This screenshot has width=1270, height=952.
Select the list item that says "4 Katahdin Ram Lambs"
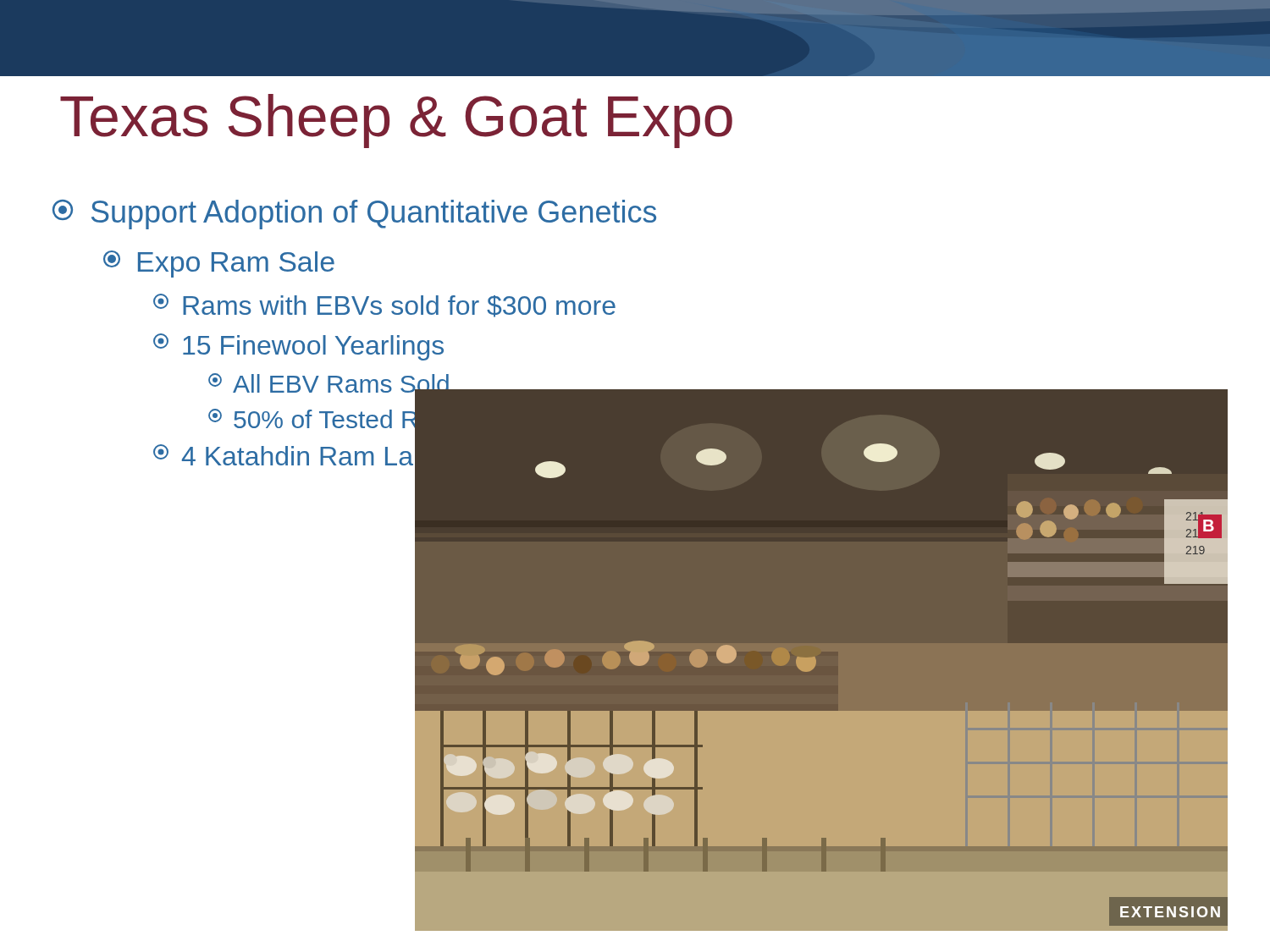[308, 457]
